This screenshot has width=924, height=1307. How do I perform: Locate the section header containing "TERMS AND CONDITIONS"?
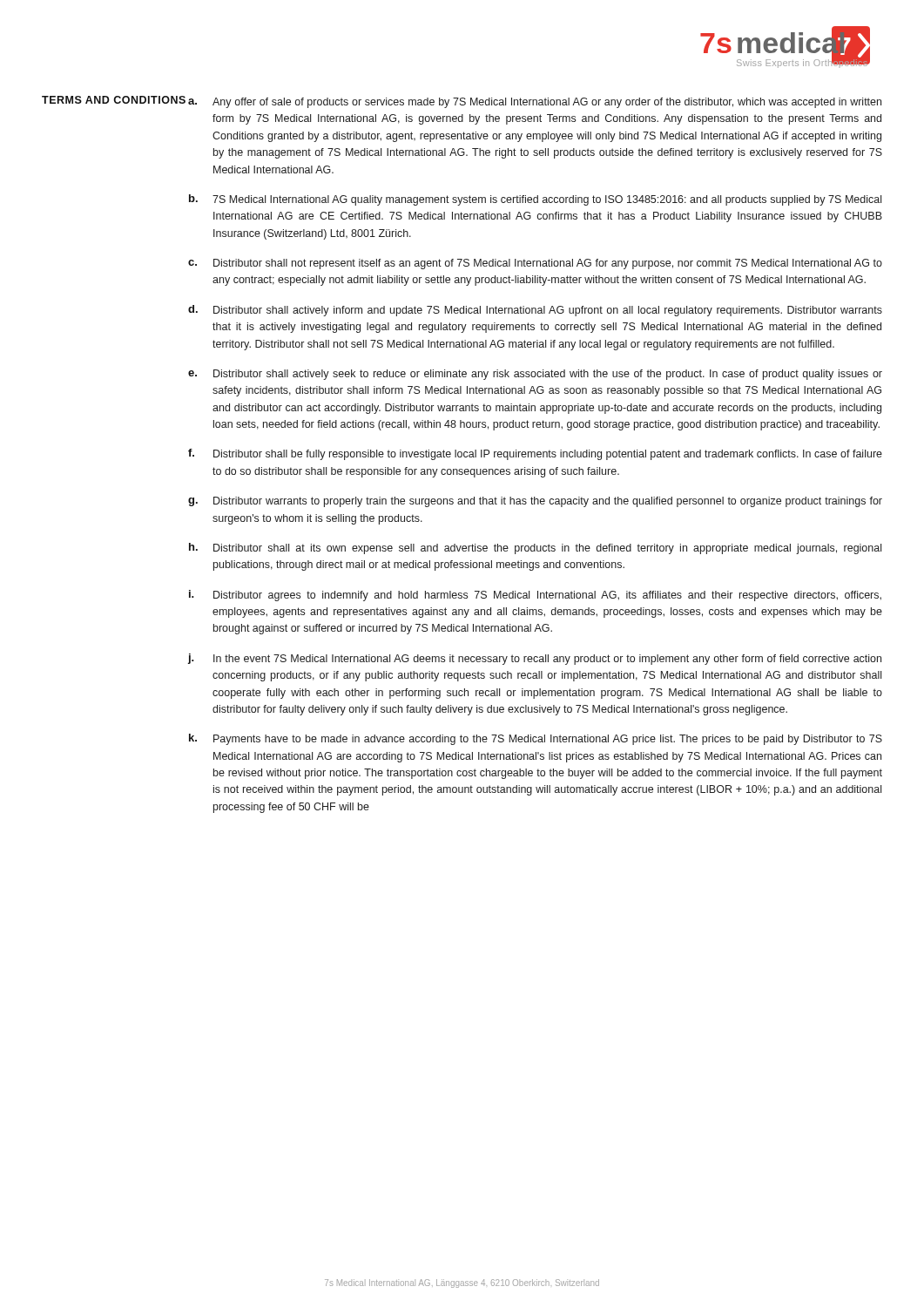(114, 100)
